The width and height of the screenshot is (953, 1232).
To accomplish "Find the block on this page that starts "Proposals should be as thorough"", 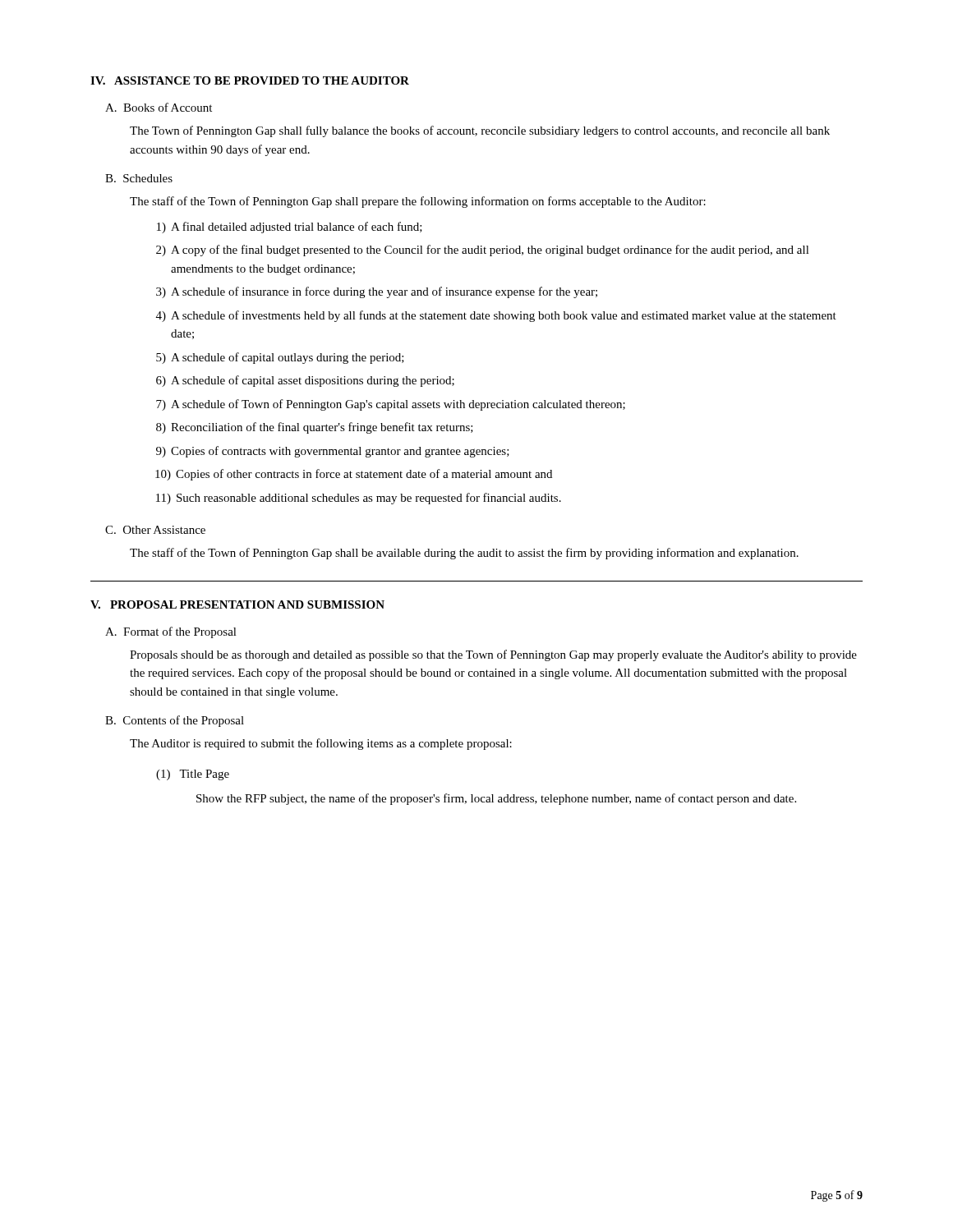I will tap(493, 673).
